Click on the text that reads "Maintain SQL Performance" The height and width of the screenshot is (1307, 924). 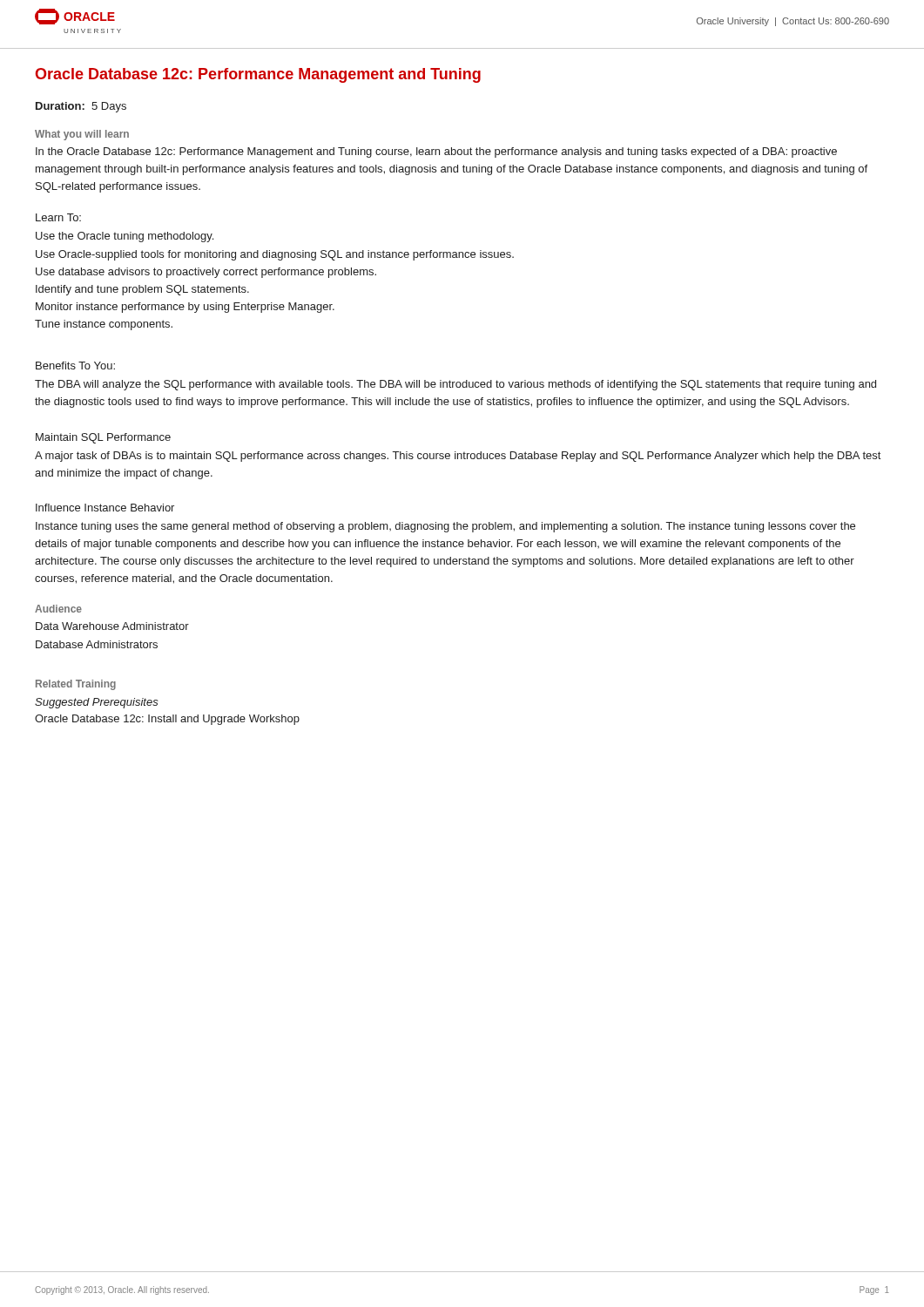(103, 437)
